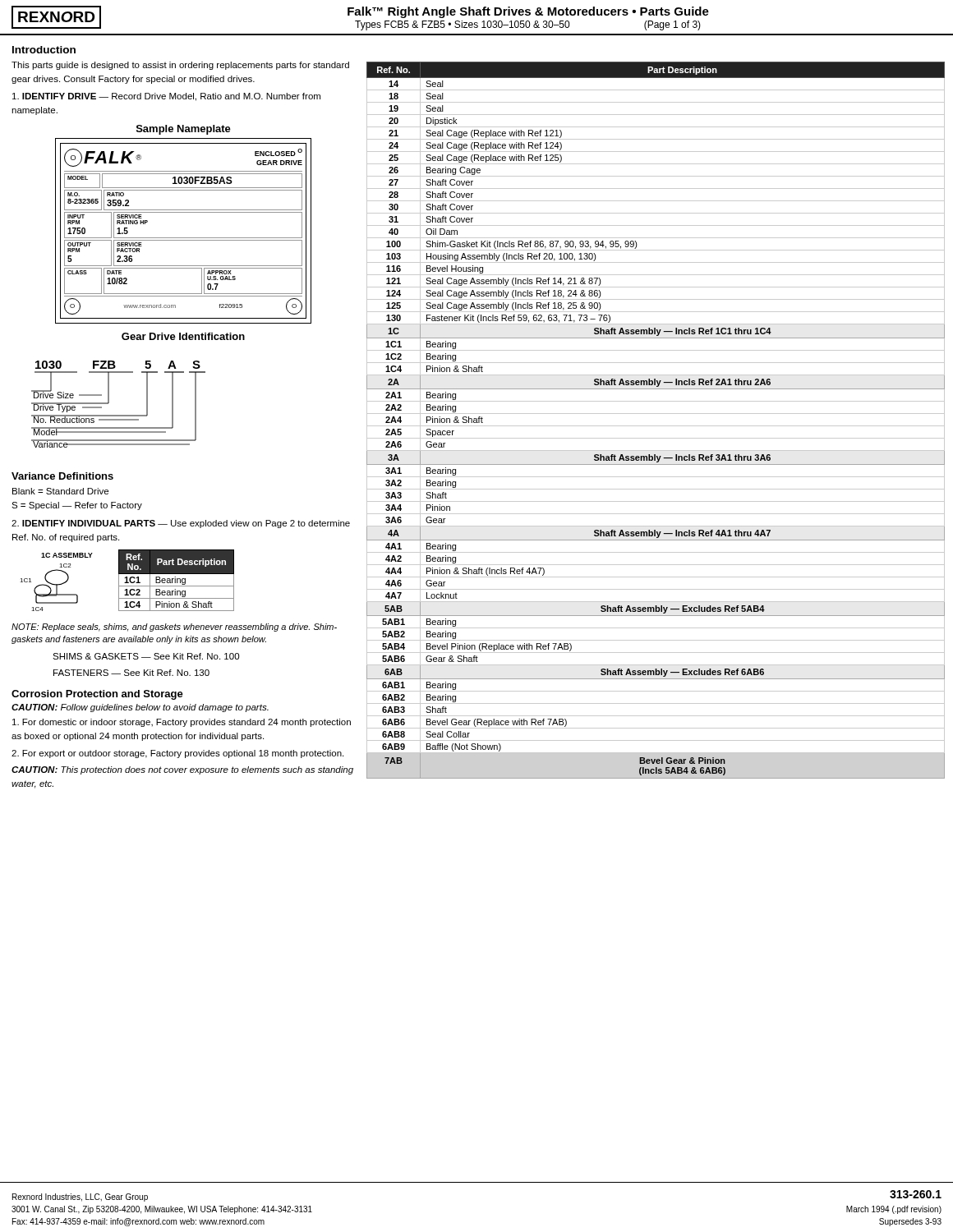Locate the section header with the text "Variance Definitions"
Screen dimensions: 1232x953
click(x=63, y=476)
